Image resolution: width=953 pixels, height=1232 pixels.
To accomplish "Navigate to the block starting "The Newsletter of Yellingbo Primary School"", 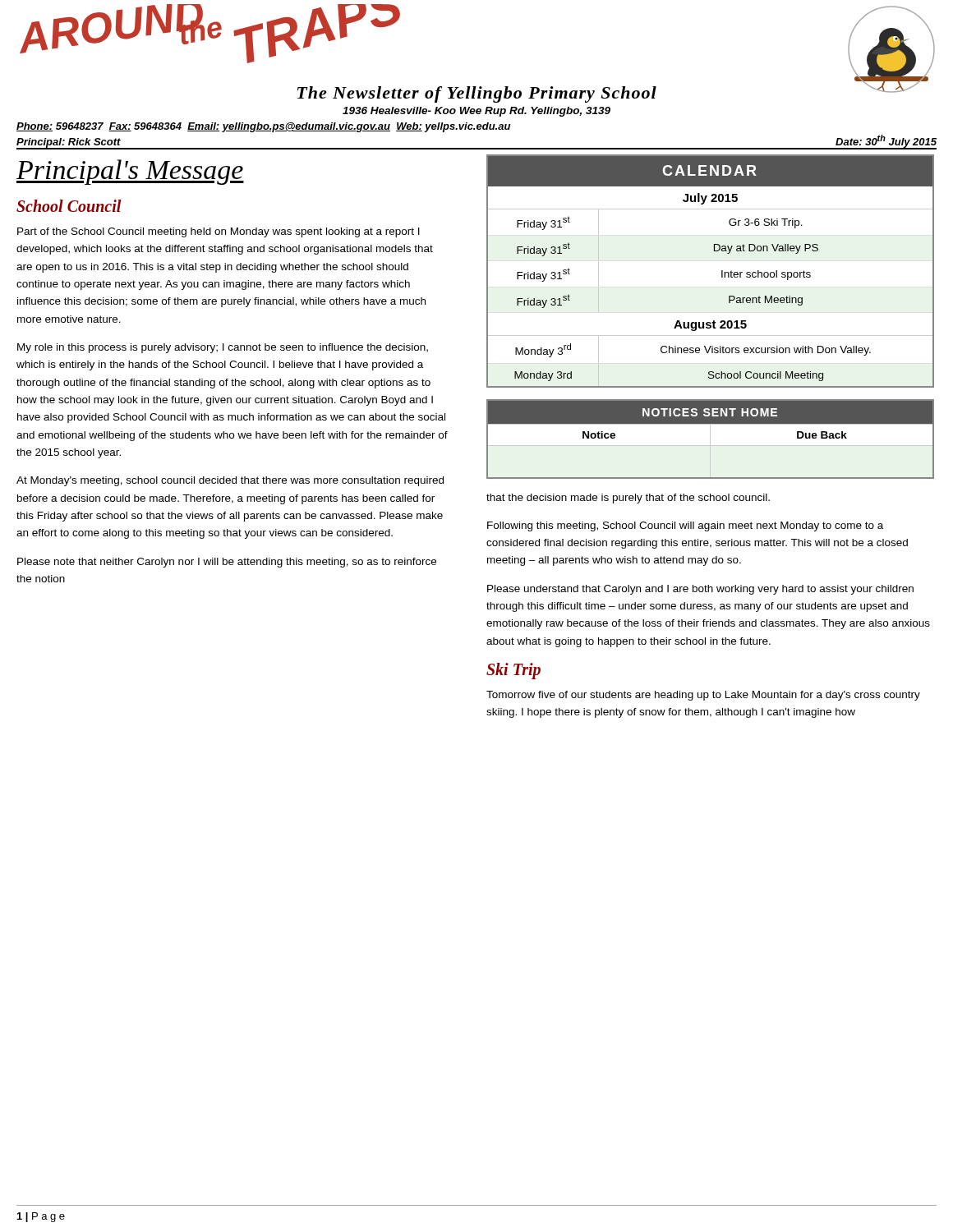I will 476,92.
